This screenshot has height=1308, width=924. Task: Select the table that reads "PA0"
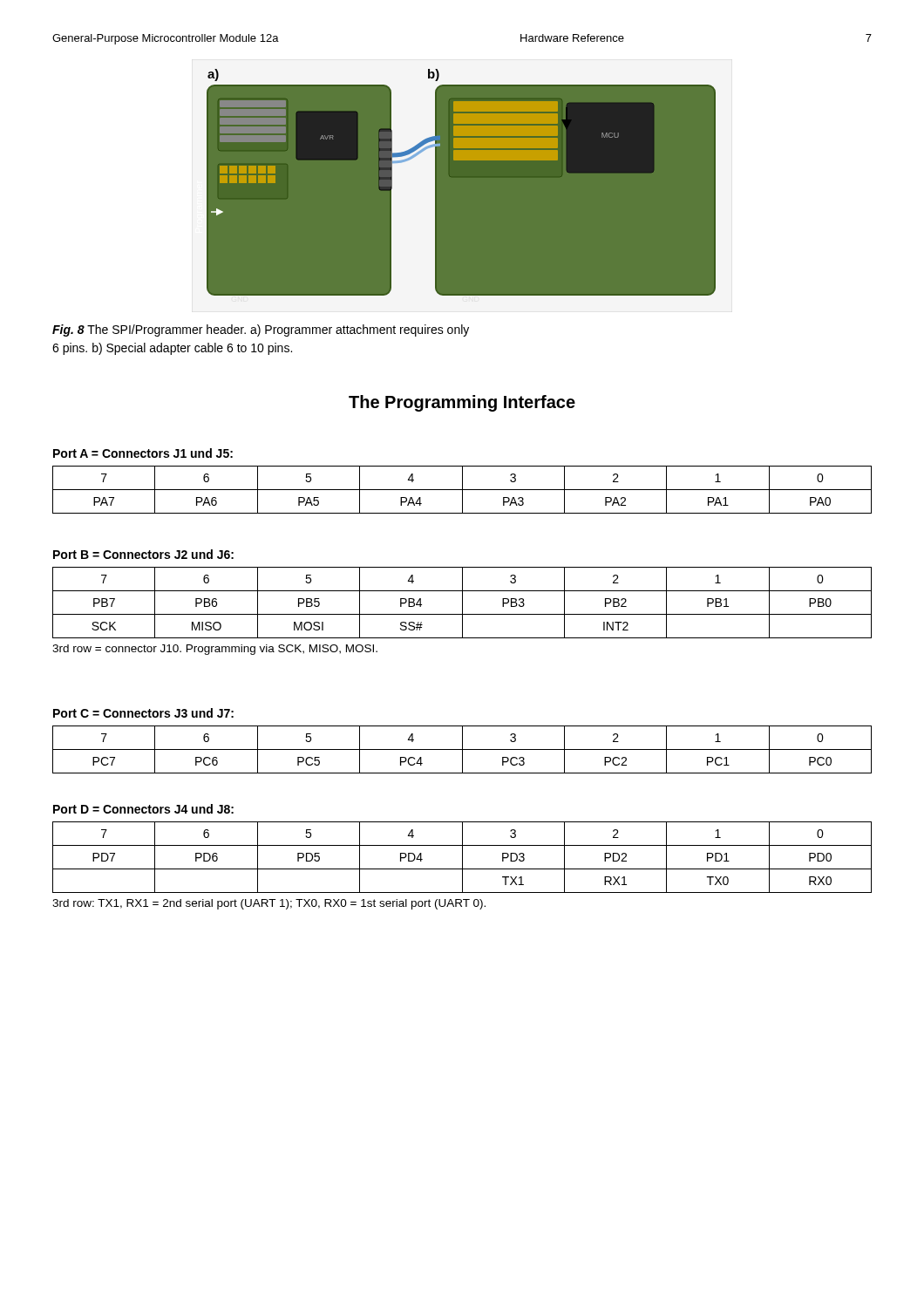pyautogui.click(x=462, y=490)
